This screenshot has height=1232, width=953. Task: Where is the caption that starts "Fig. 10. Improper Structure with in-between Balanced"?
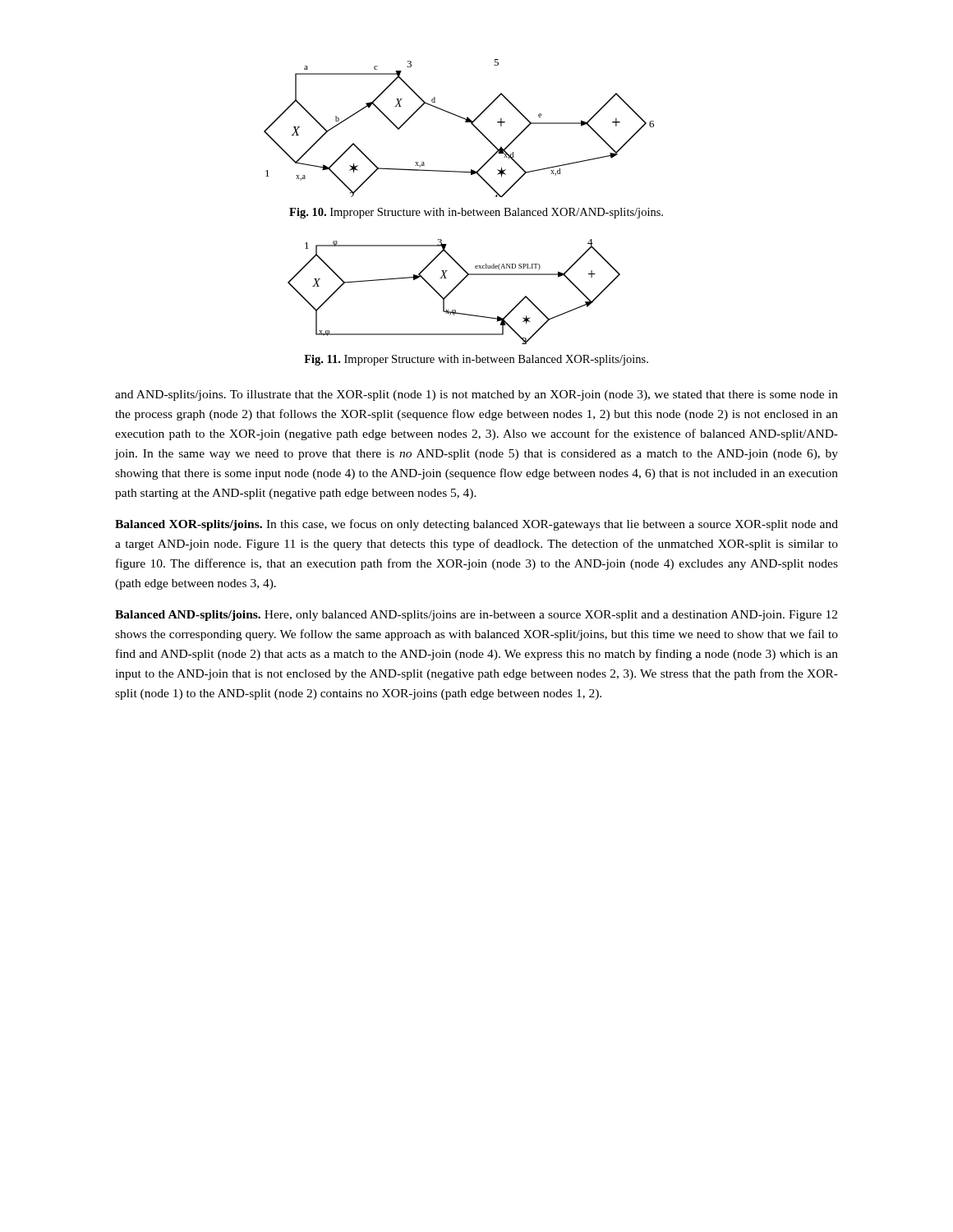pos(476,212)
